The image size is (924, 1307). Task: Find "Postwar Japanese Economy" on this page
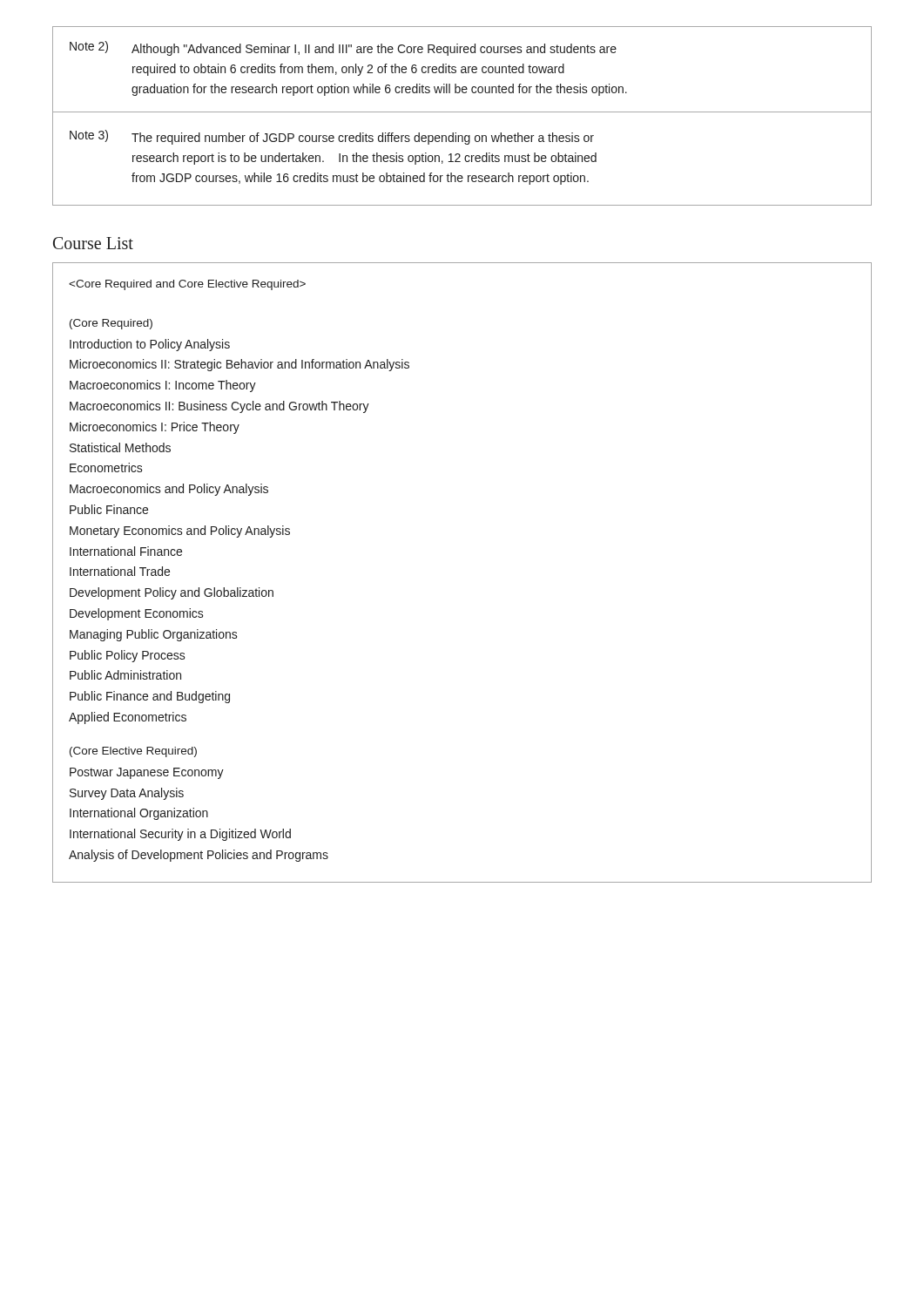pyautogui.click(x=146, y=772)
